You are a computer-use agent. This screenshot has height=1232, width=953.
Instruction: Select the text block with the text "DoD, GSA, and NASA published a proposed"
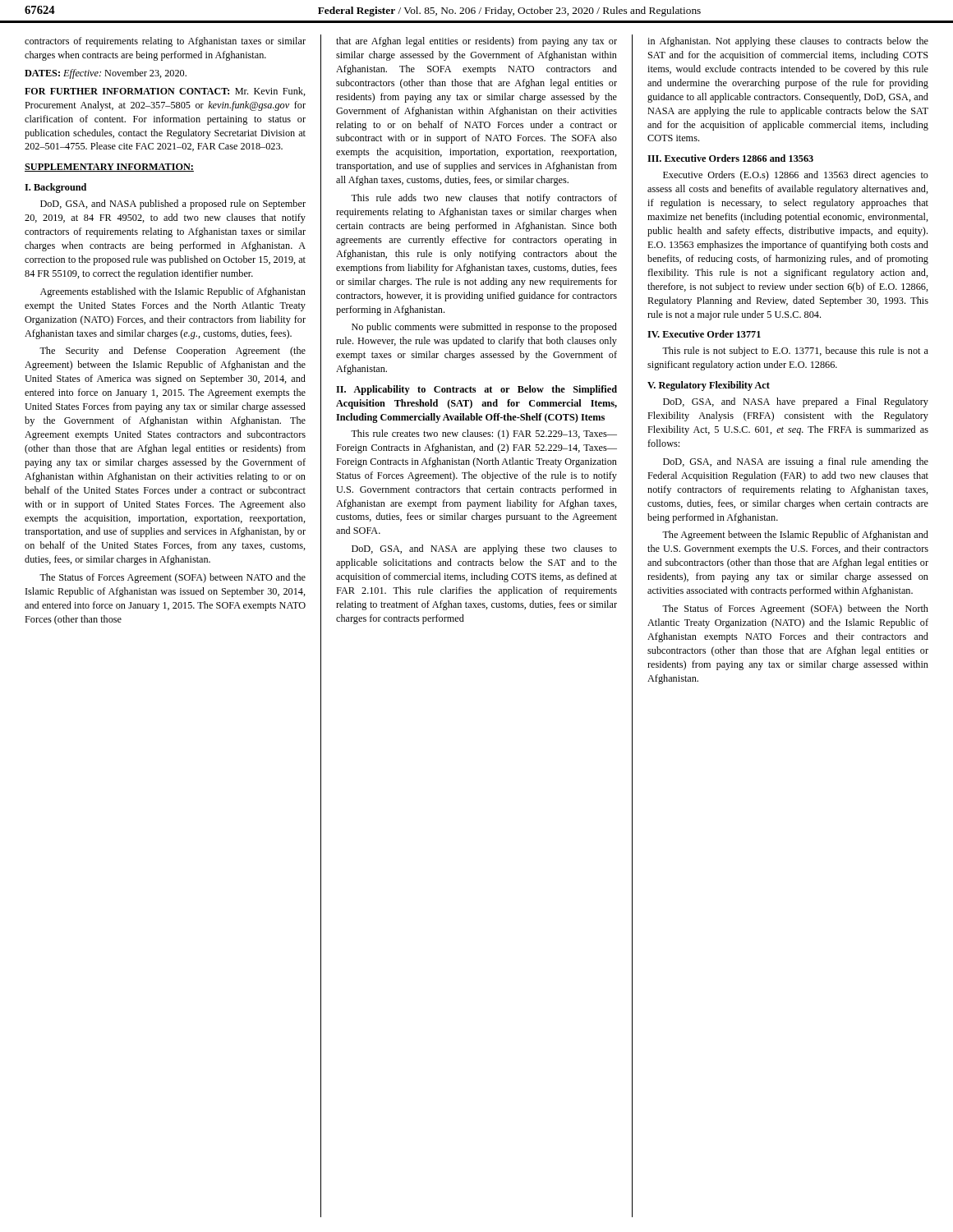(x=165, y=412)
